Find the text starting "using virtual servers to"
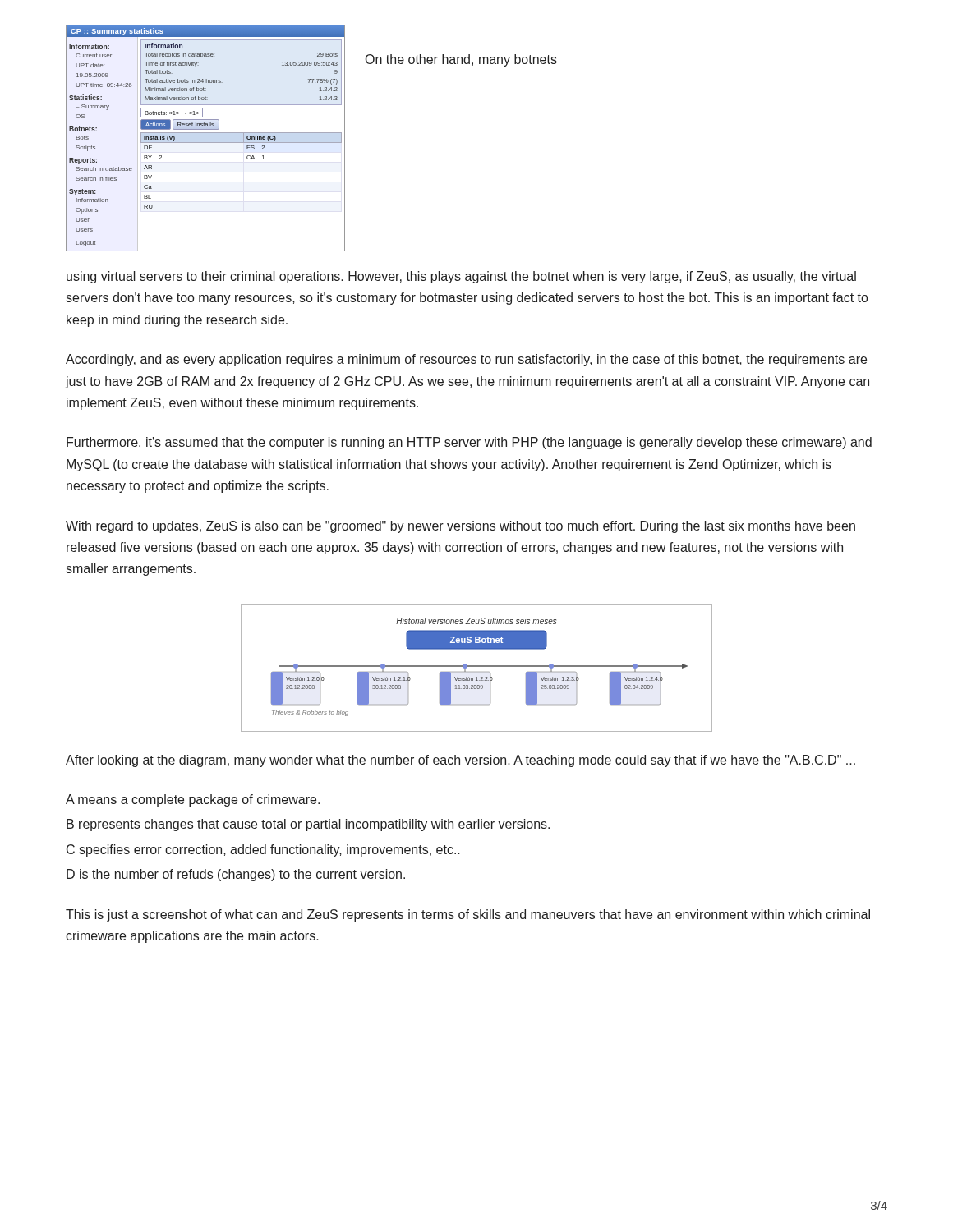 click(467, 298)
